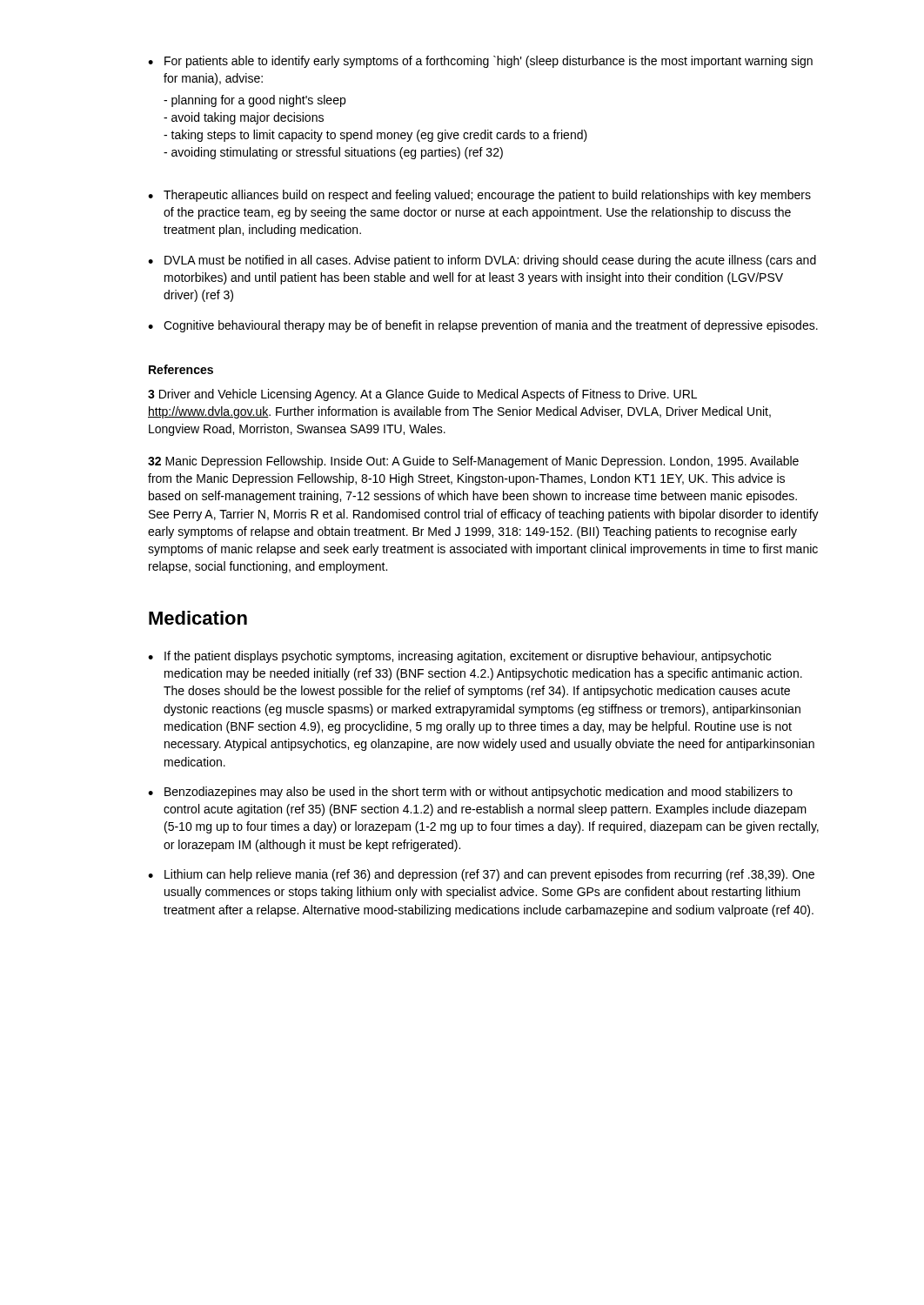Point to the block beginning "• Therapeutic alliances"
This screenshot has height=1305, width=924.
tap(484, 212)
